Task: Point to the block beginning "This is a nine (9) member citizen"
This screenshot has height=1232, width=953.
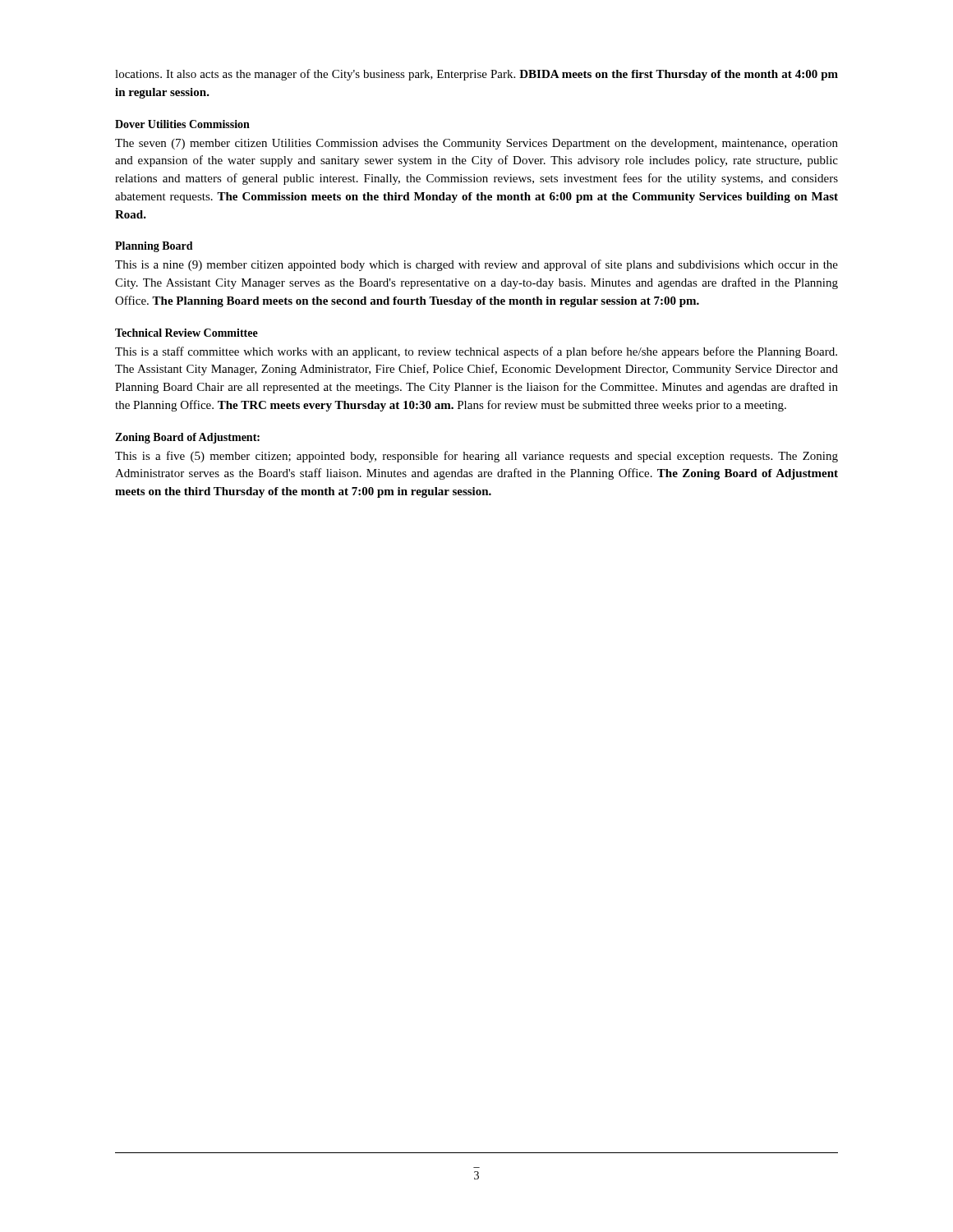Action: (x=476, y=283)
